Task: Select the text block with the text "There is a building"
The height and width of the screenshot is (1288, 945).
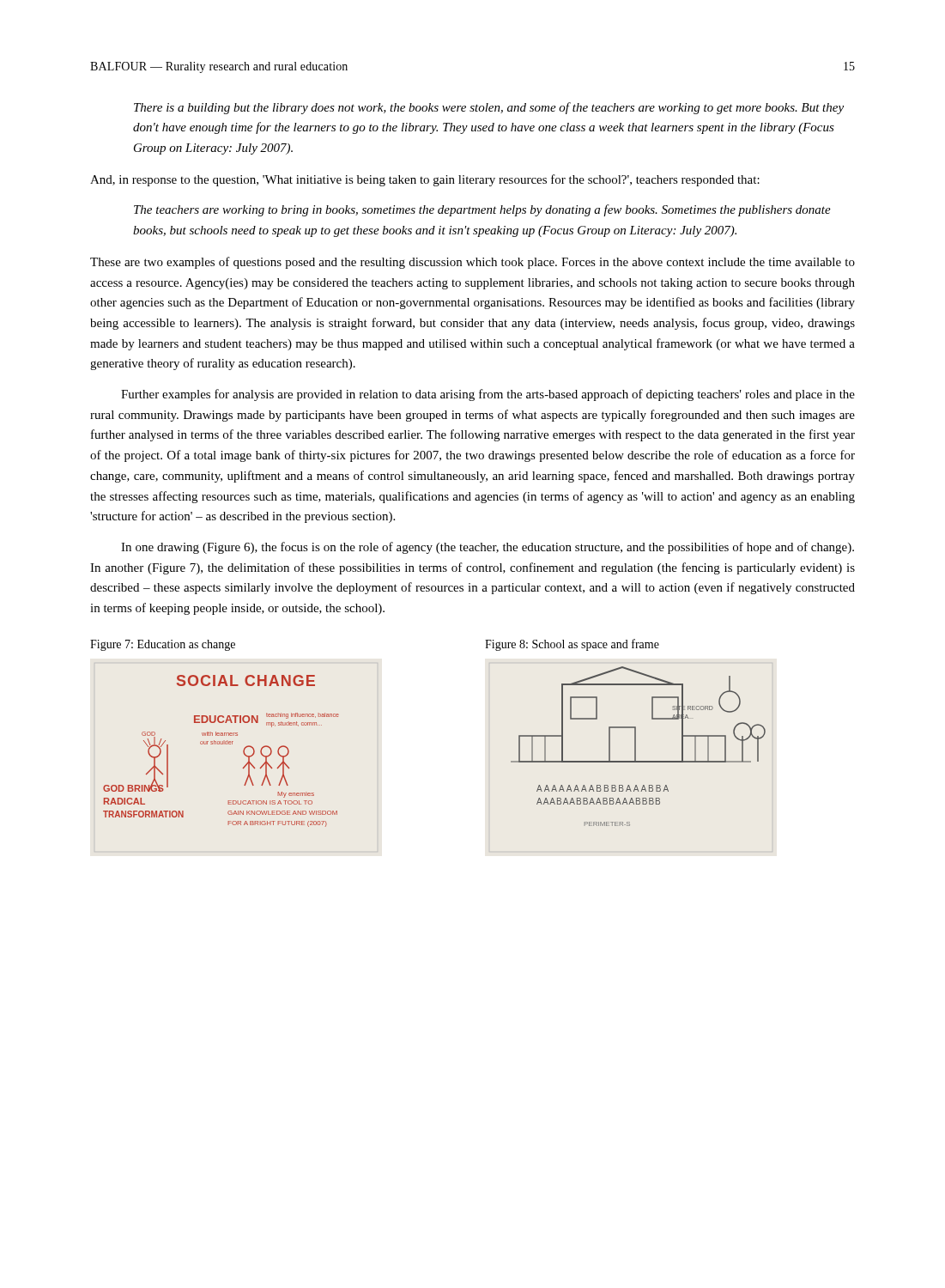Action: (488, 127)
